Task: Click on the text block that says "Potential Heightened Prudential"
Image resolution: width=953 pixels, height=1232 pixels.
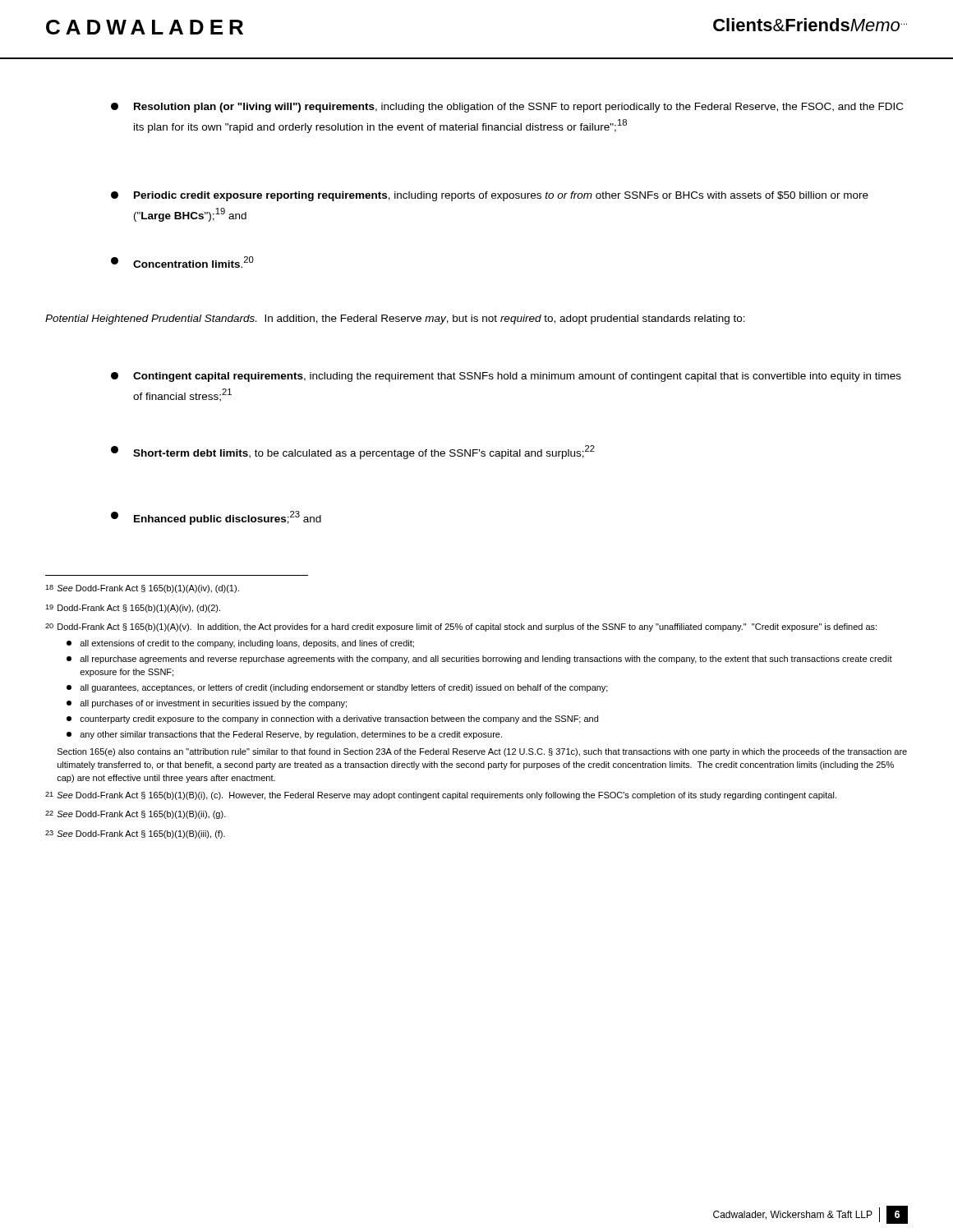Action: click(x=395, y=318)
